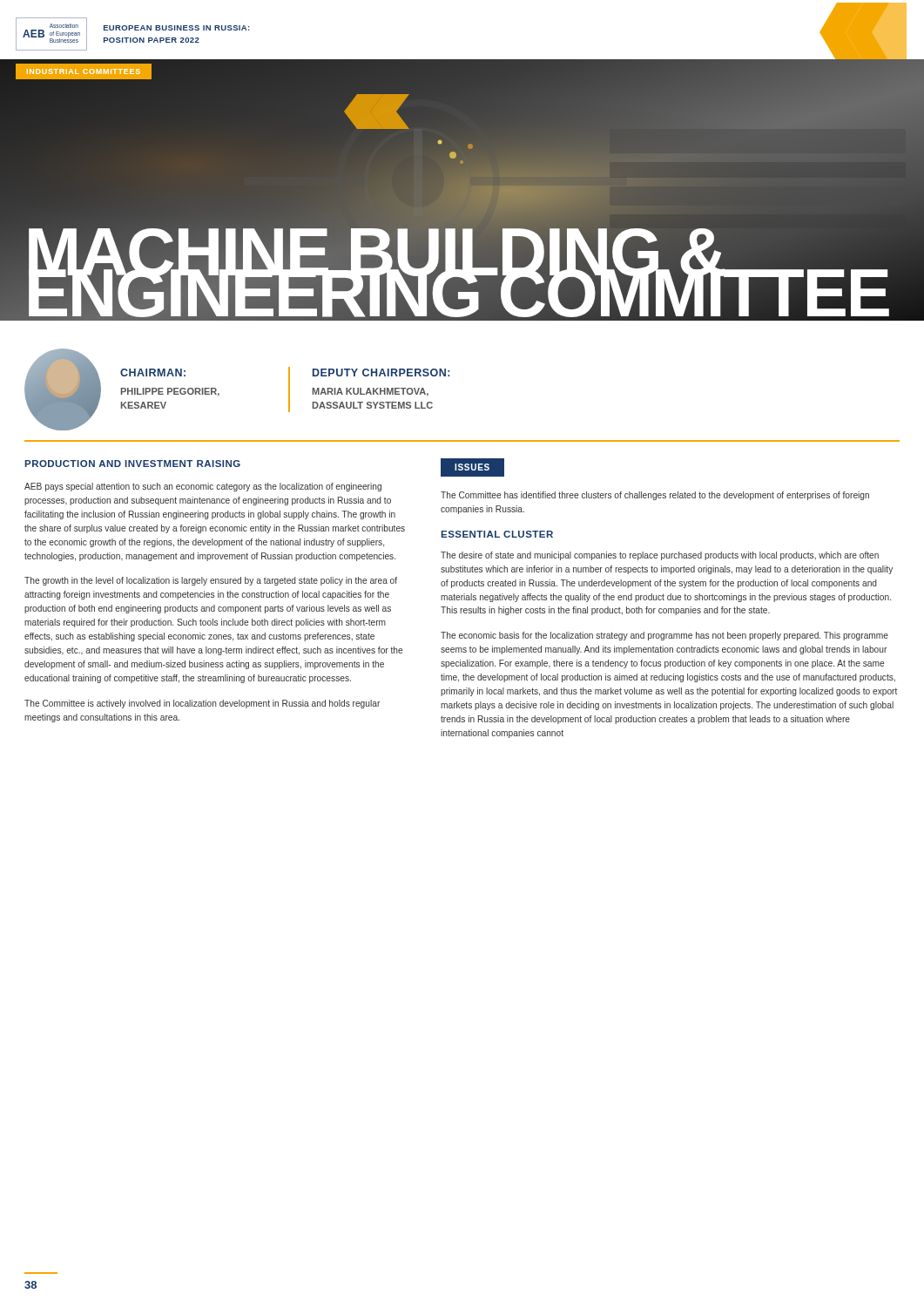Click on the photo
924x1307 pixels.
pos(462,190)
